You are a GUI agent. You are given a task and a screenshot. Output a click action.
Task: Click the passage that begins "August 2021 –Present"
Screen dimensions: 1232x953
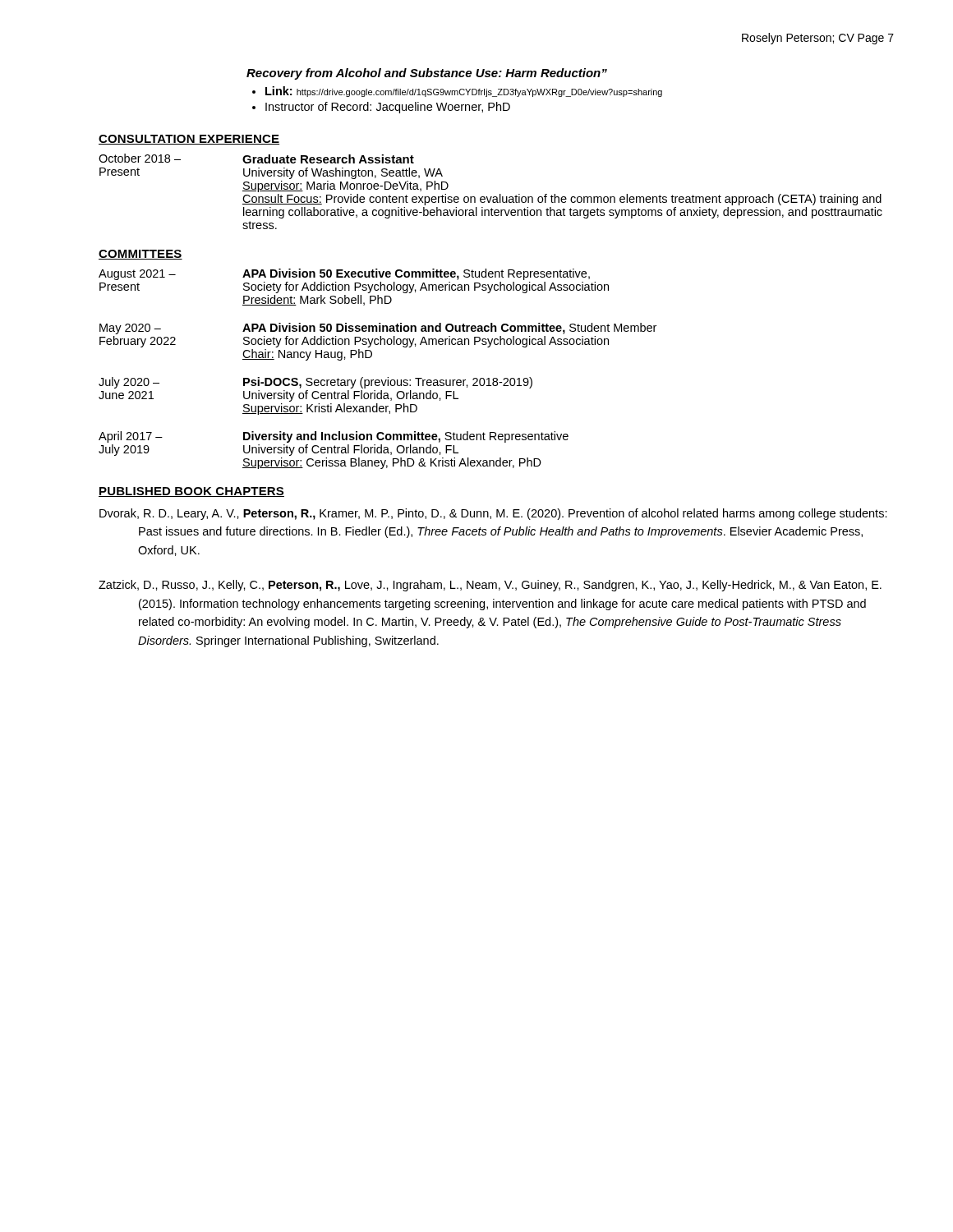click(x=496, y=287)
